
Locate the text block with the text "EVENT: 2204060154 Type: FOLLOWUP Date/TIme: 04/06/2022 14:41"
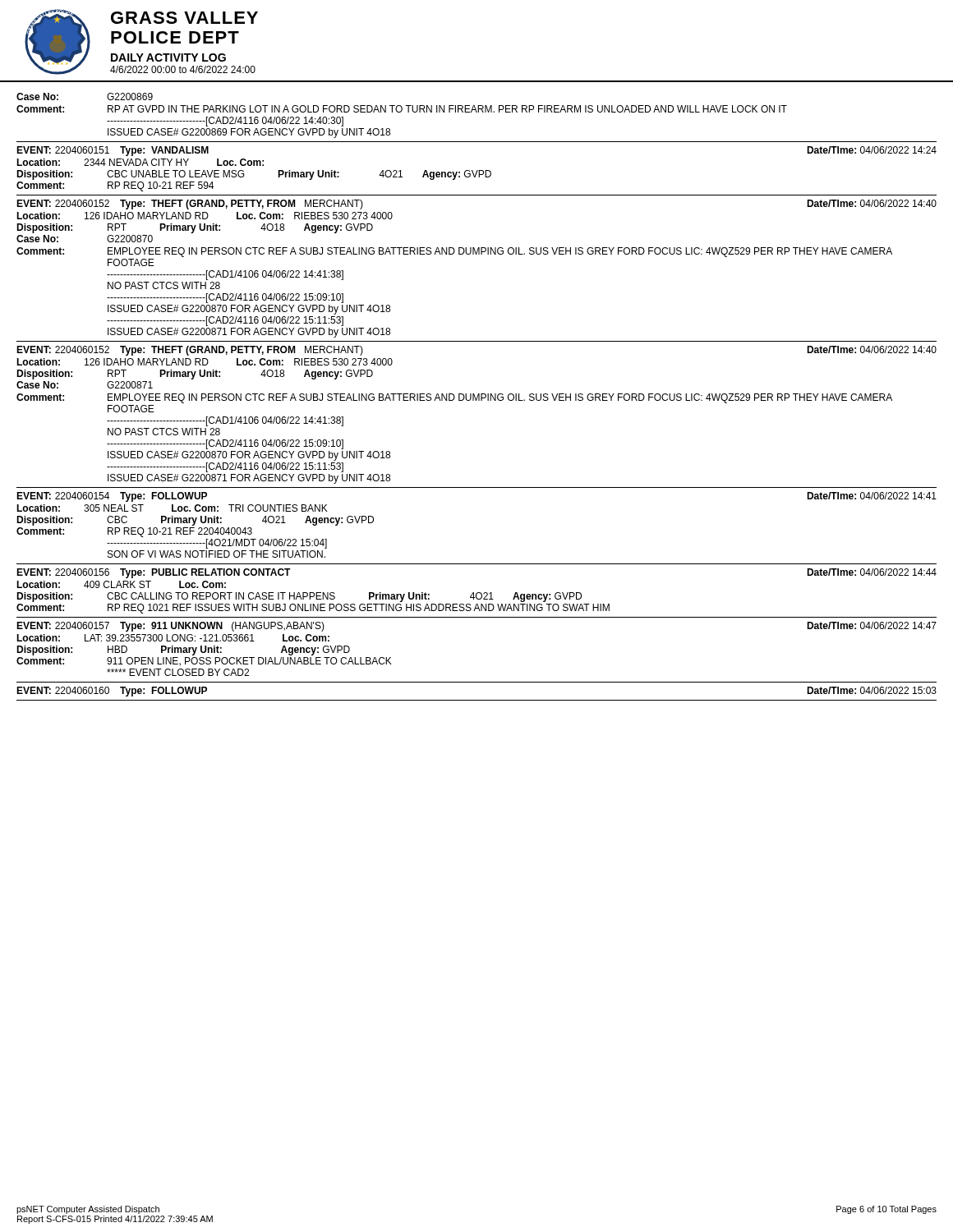coord(66,496)
